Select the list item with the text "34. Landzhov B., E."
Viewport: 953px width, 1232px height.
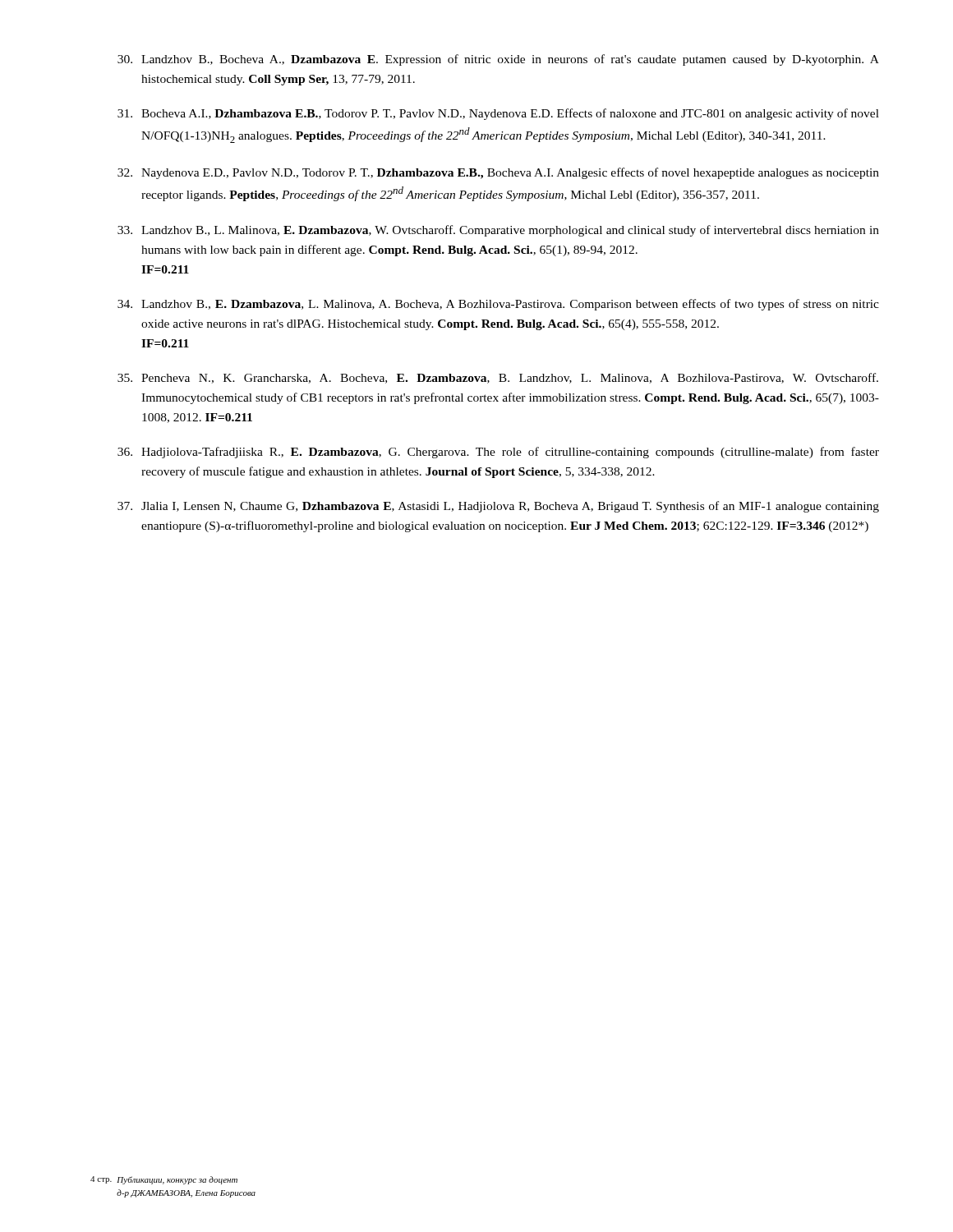[x=485, y=323]
